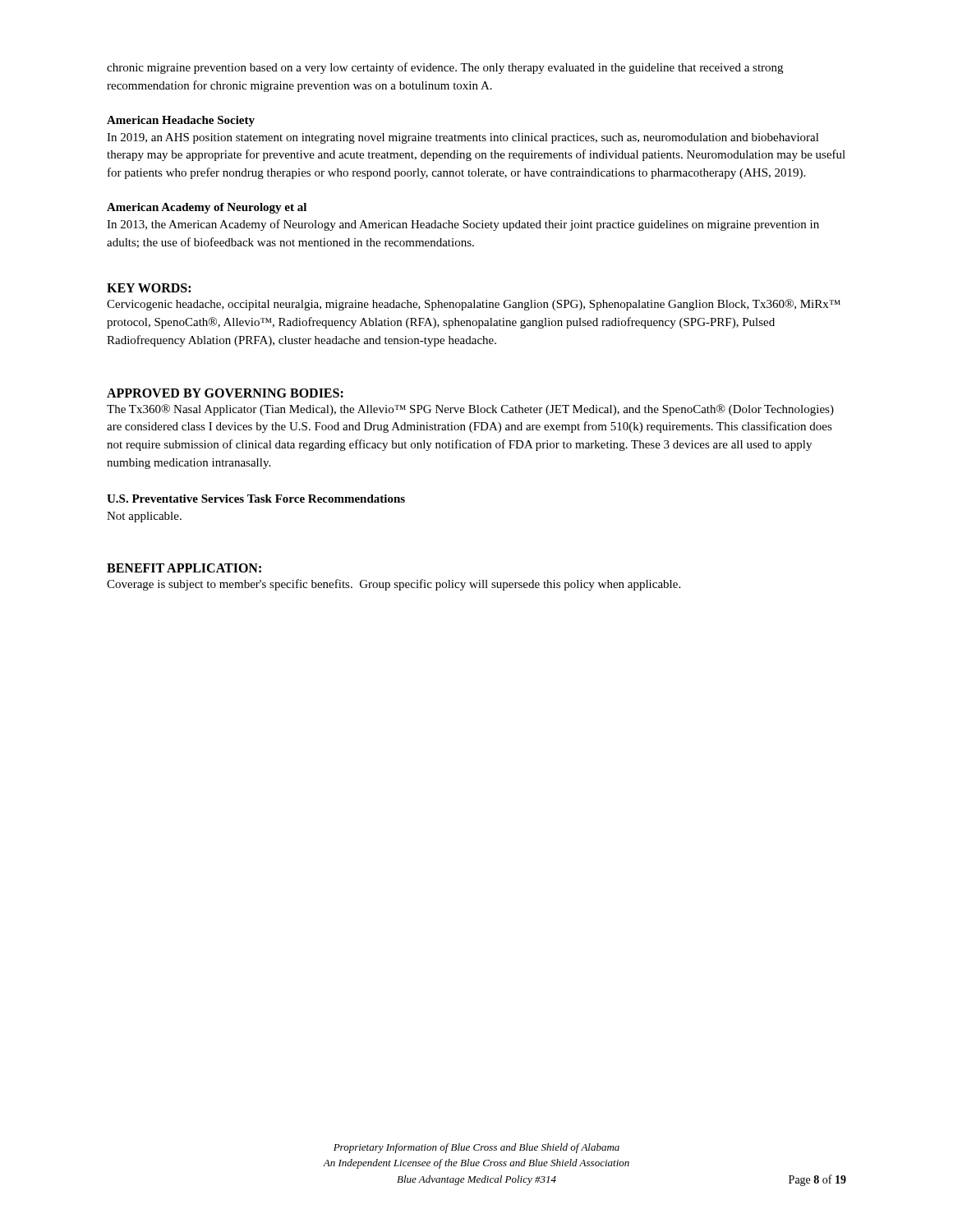This screenshot has width=953, height=1232.
Task: Locate the text "BENEFIT APPLICATION:"
Action: (185, 568)
